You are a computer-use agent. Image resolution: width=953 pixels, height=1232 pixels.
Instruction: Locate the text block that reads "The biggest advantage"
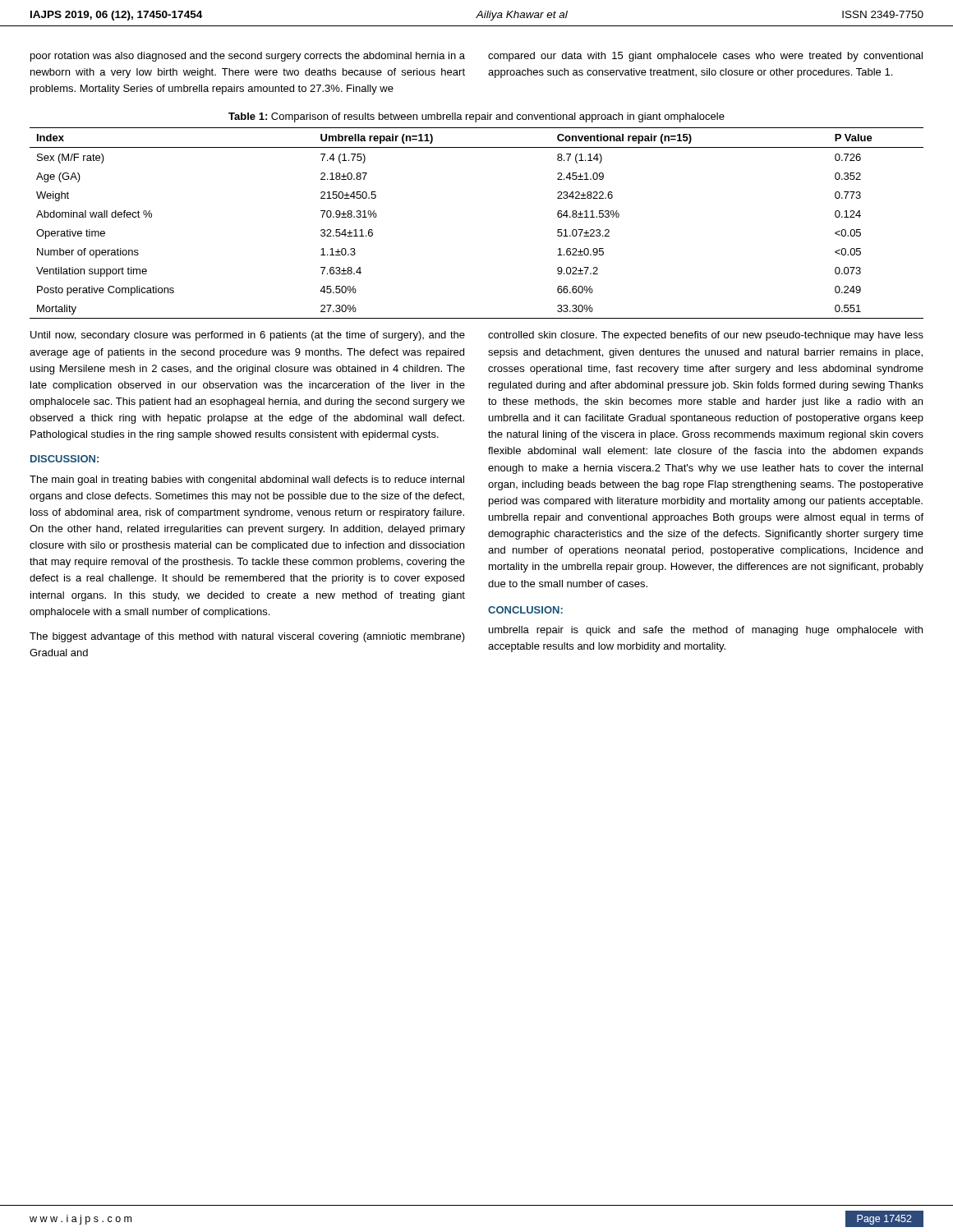tap(247, 644)
